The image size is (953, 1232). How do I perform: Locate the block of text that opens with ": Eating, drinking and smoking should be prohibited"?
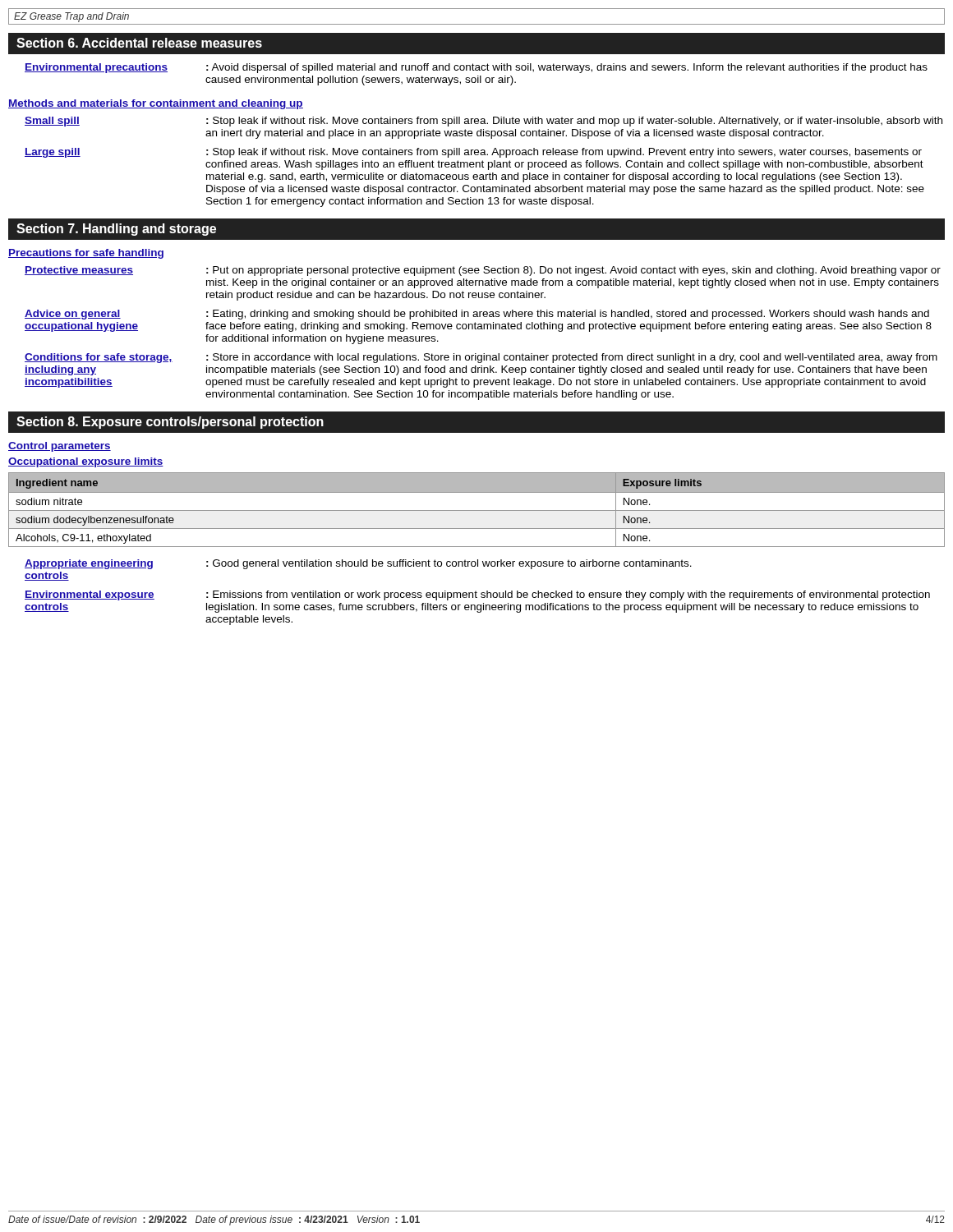tap(569, 326)
